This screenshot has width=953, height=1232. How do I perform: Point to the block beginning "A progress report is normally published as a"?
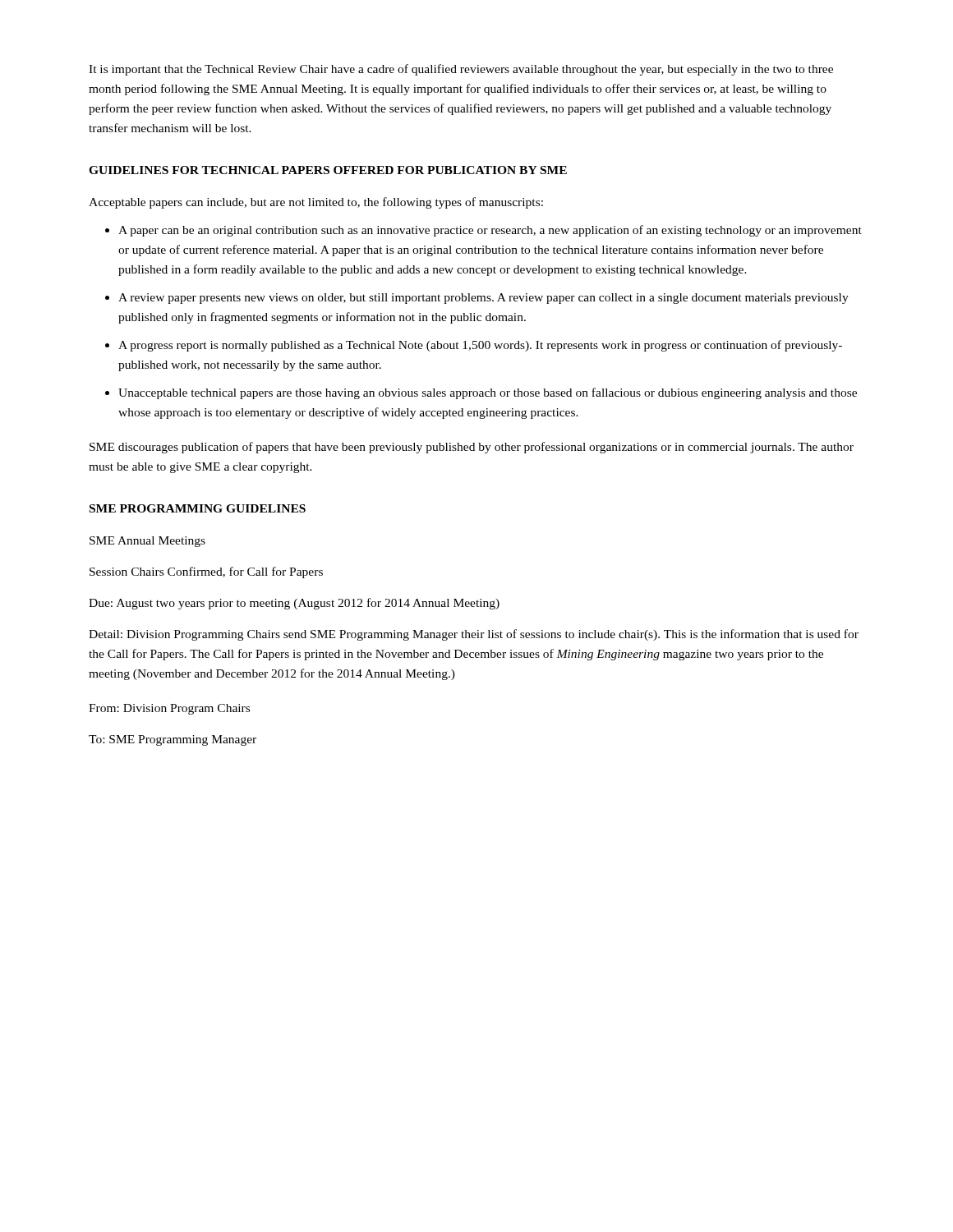click(x=480, y=354)
